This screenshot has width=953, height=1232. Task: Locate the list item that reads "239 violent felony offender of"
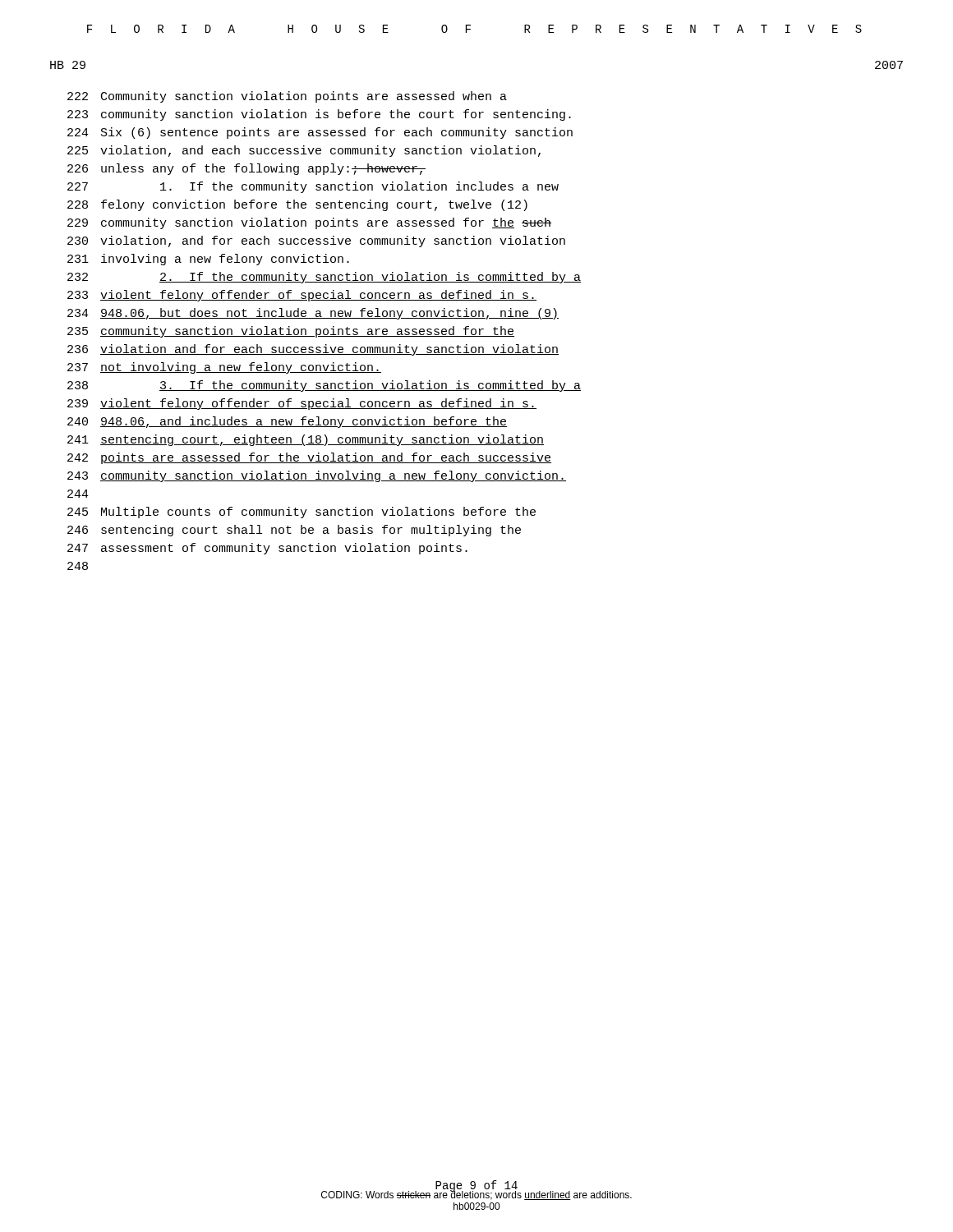293,405
